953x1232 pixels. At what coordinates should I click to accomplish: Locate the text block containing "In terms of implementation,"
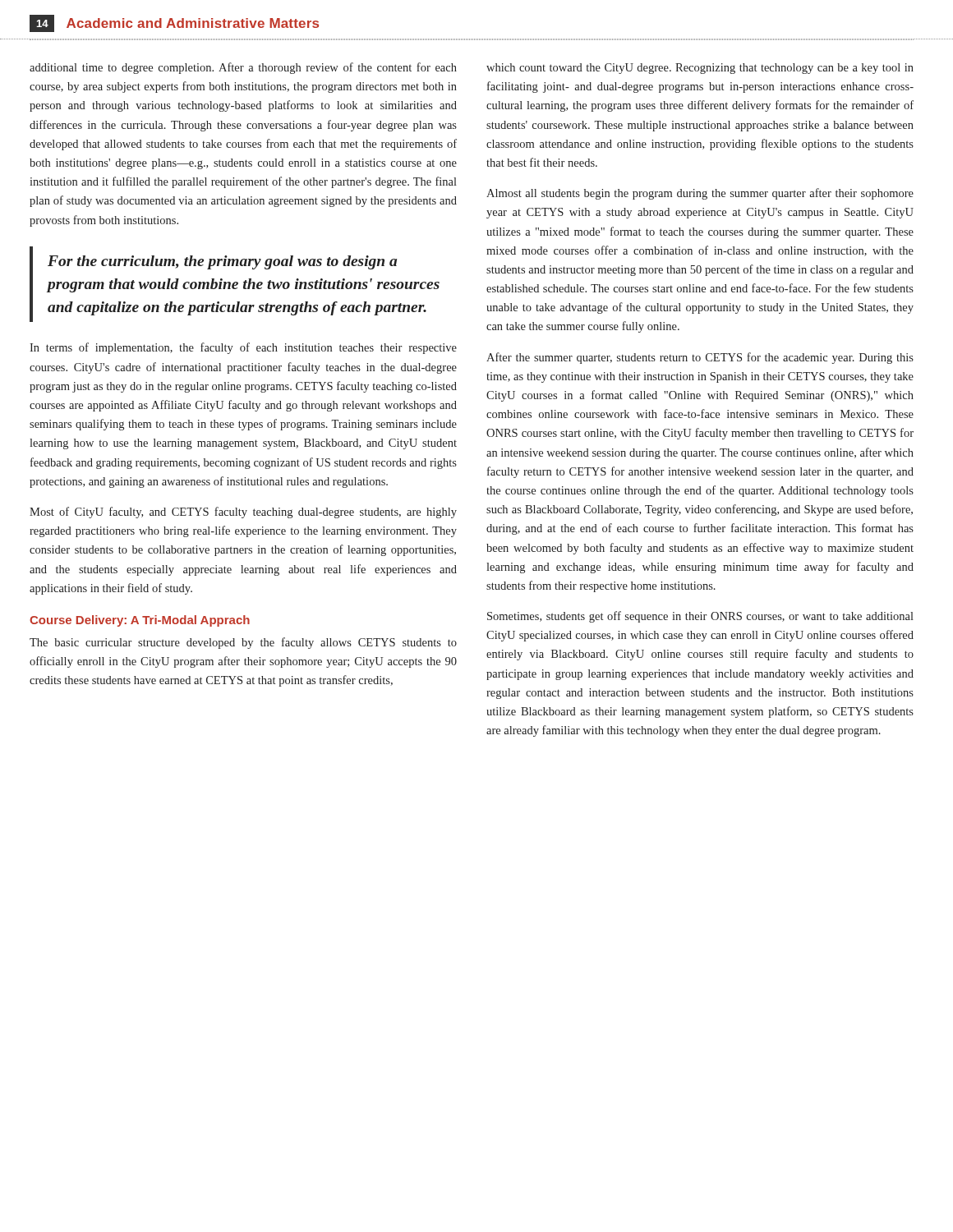point(243,415)
